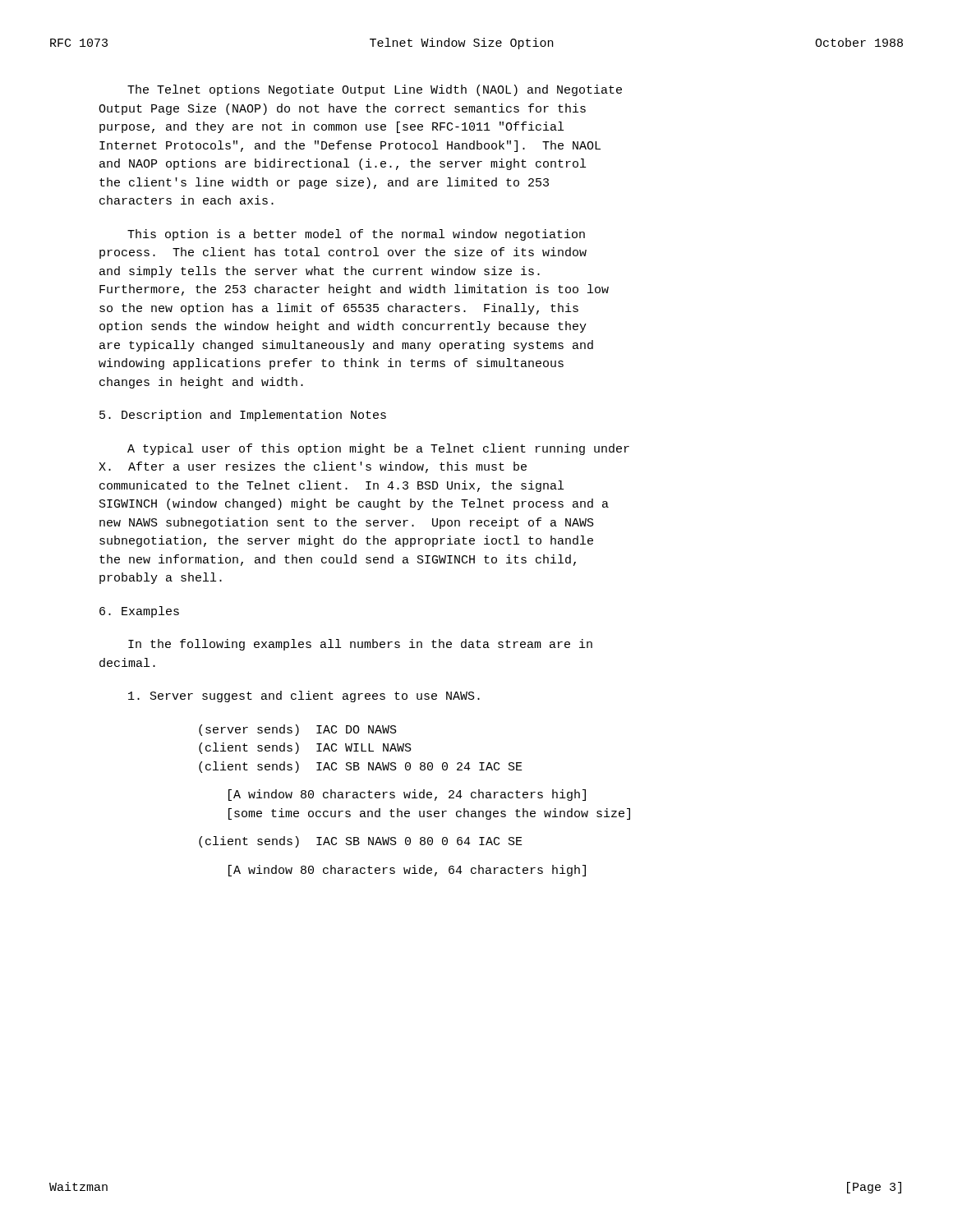Click on the passage starting "Server suggest and client agrees to"
Viewport: 953px width, 1232px height.
point(305,697)
